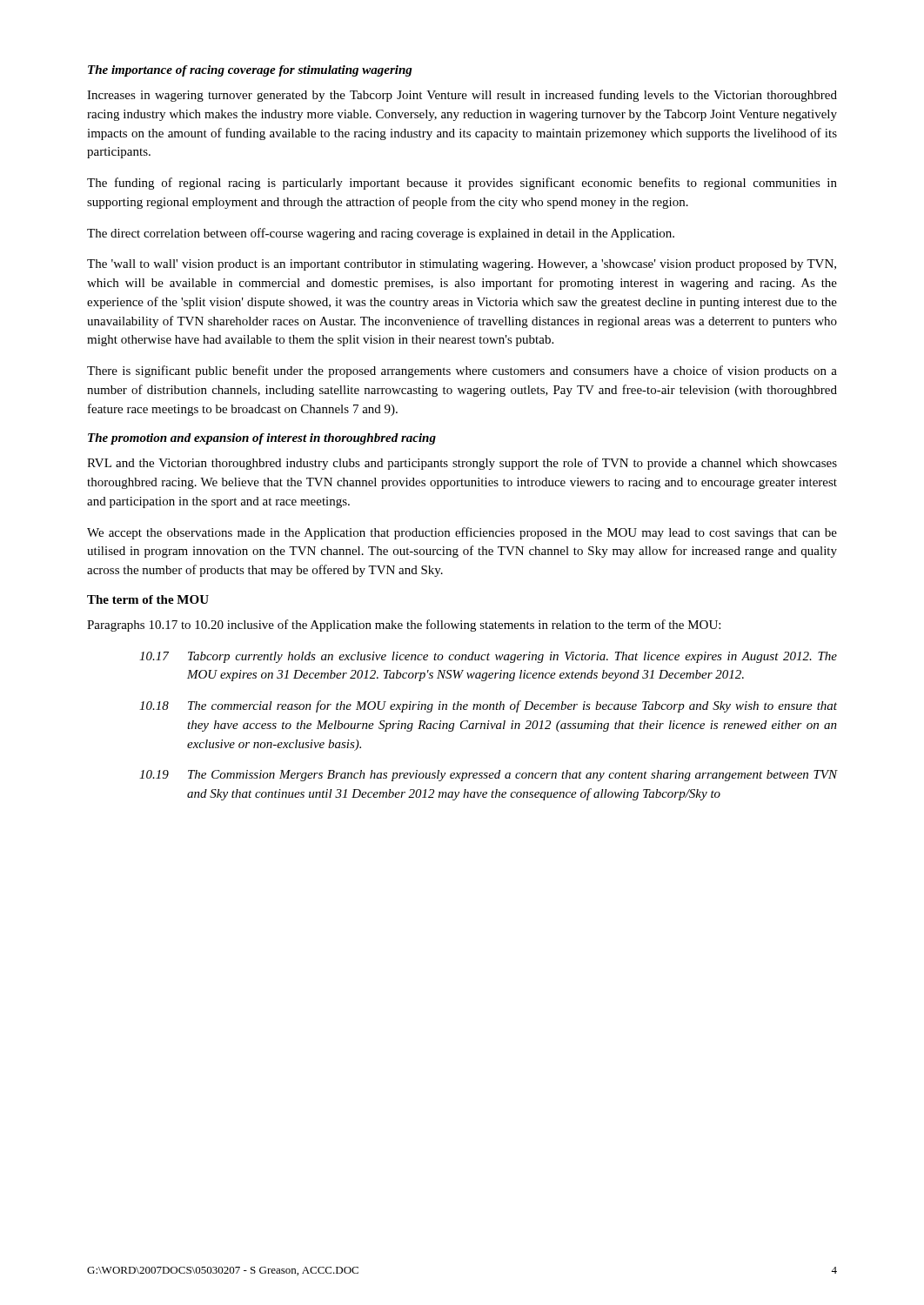This screenshot has width=924, height=1305.
Task: Navigate to the text block starting "10.19 The Commission"
Action: (488, 785)
